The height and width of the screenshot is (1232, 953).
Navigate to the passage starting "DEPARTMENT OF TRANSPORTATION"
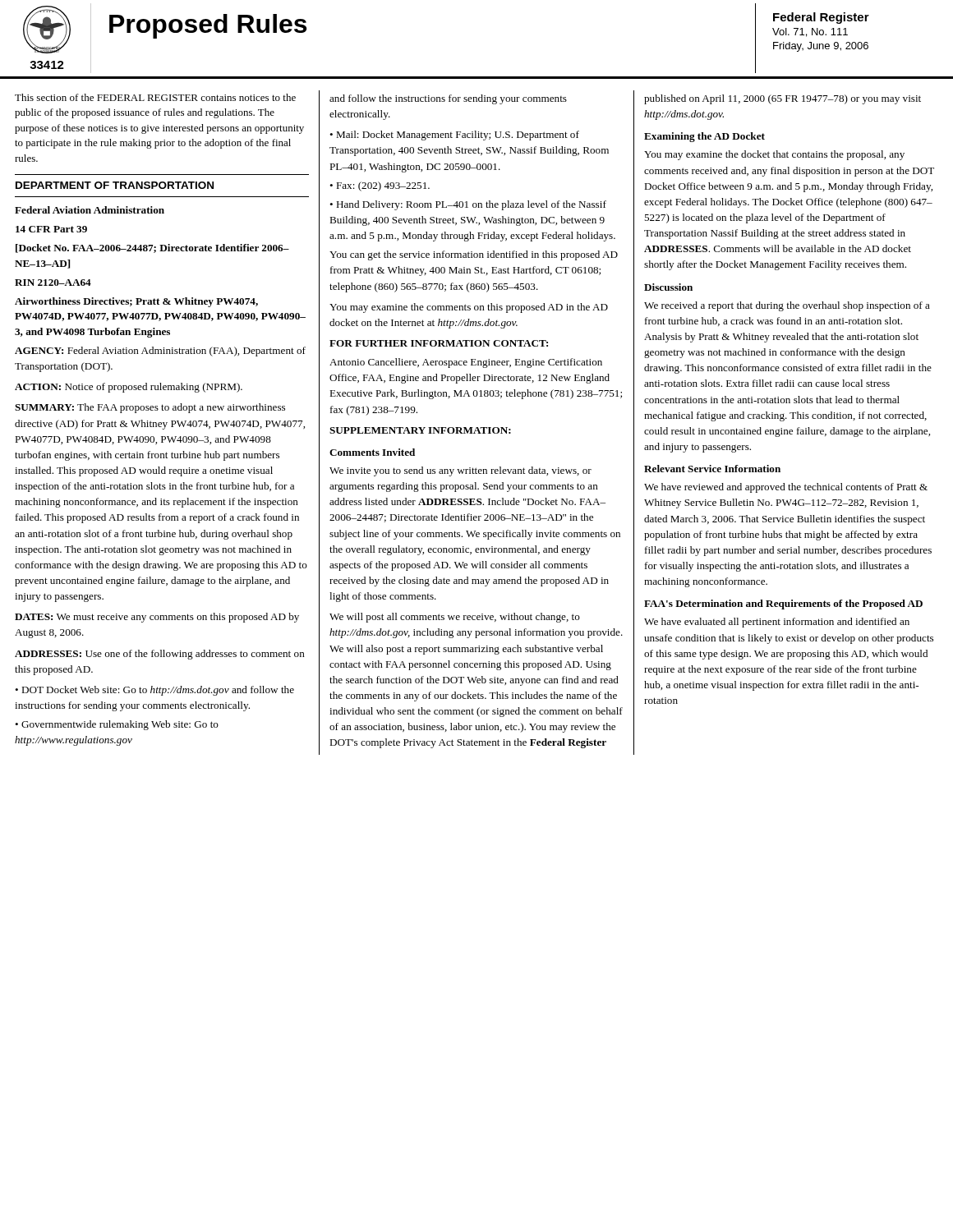[115, 185]
